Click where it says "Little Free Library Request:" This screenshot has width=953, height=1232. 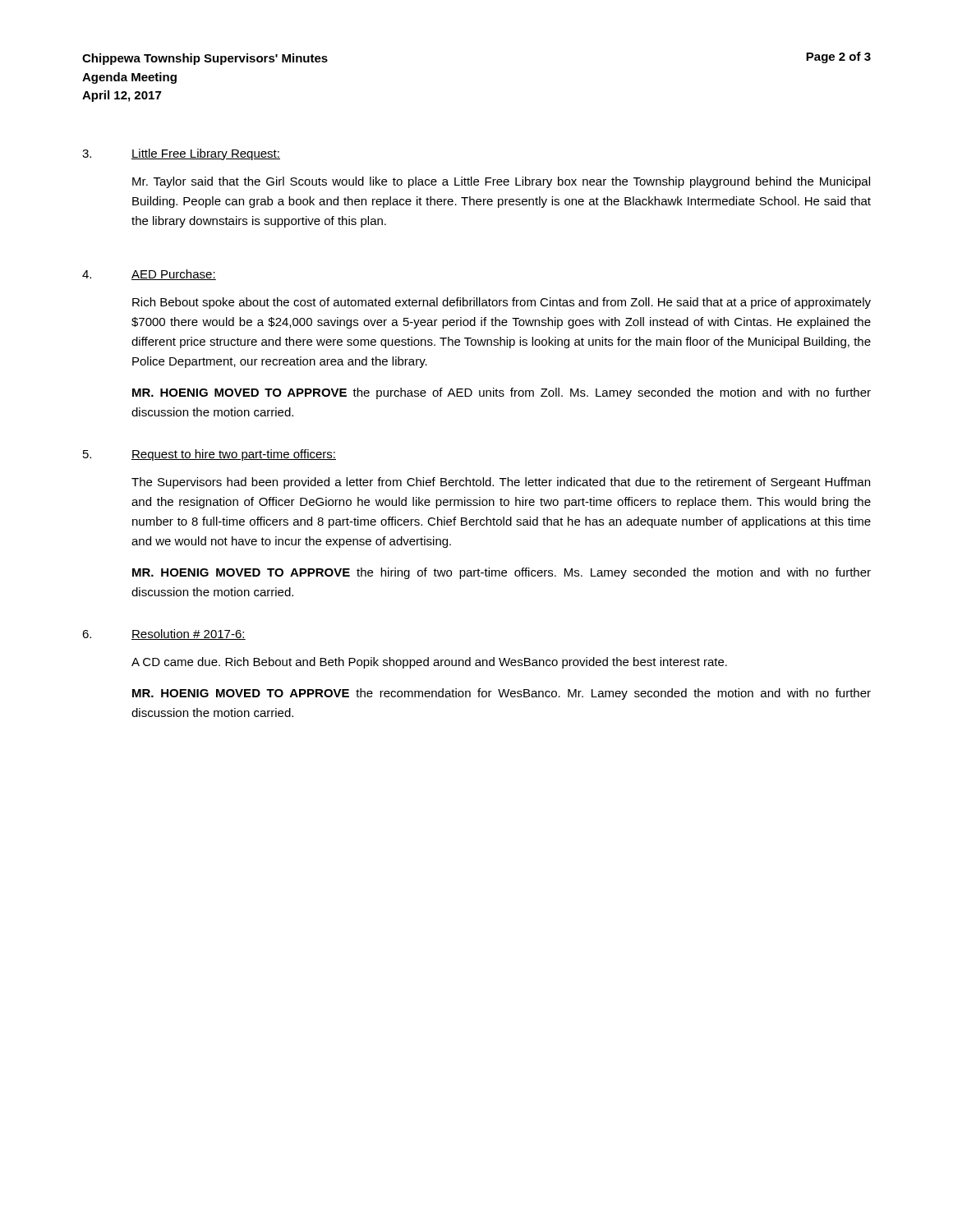click(206, 153)
